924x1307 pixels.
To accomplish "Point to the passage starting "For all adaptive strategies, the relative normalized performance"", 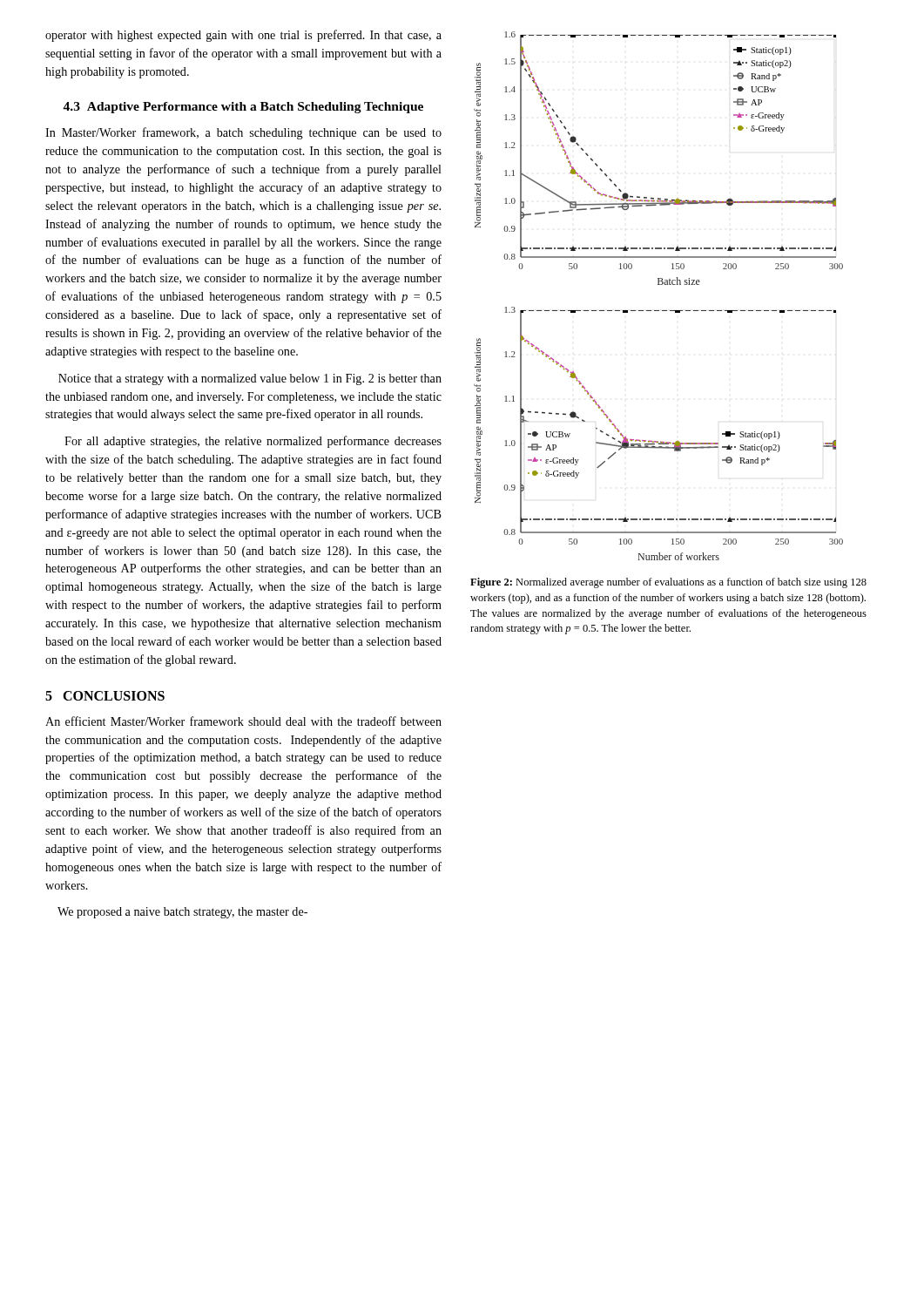I will [243, 550].
